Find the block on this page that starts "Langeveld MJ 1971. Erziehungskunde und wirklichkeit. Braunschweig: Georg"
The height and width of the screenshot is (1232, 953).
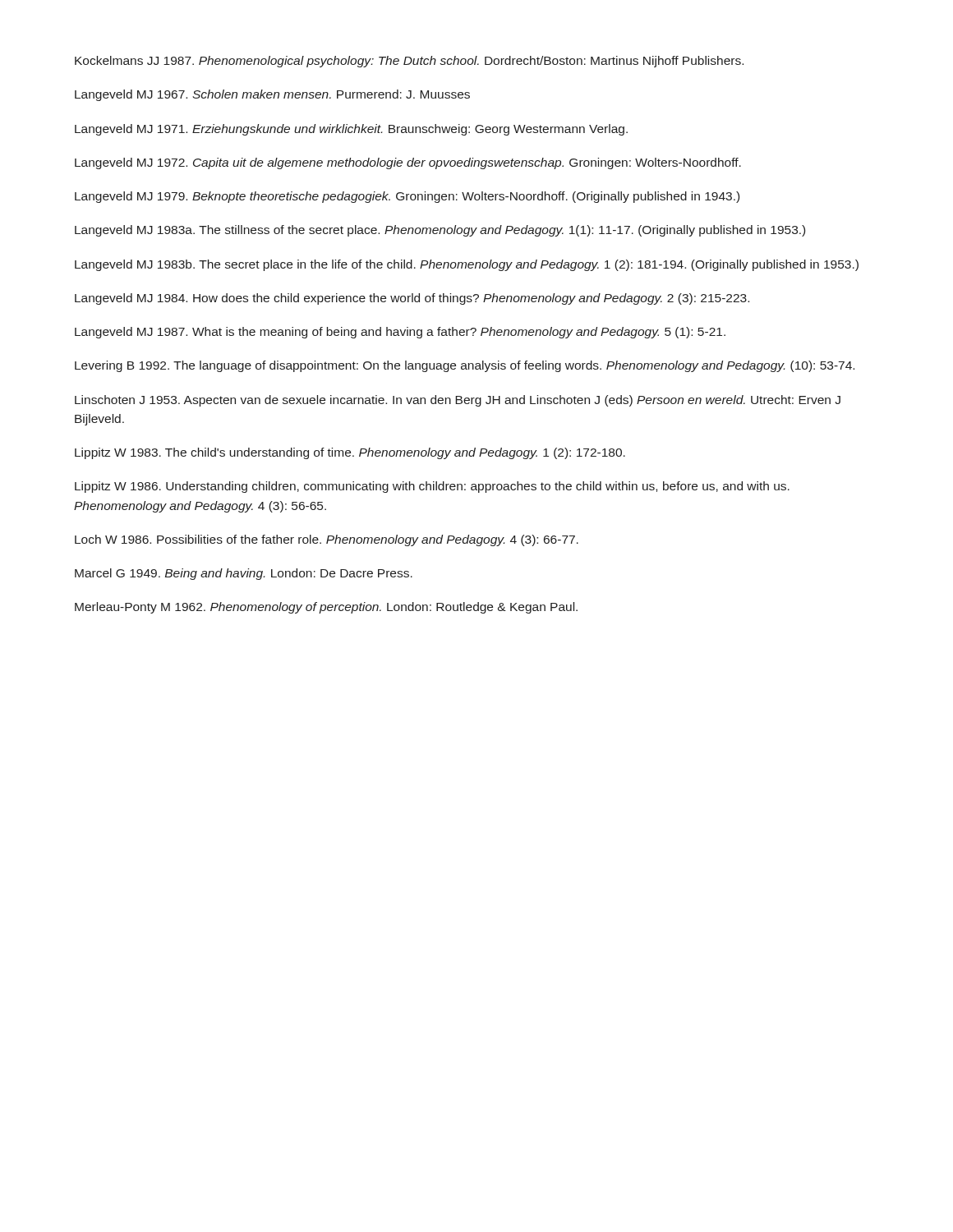tap(351, 128)
